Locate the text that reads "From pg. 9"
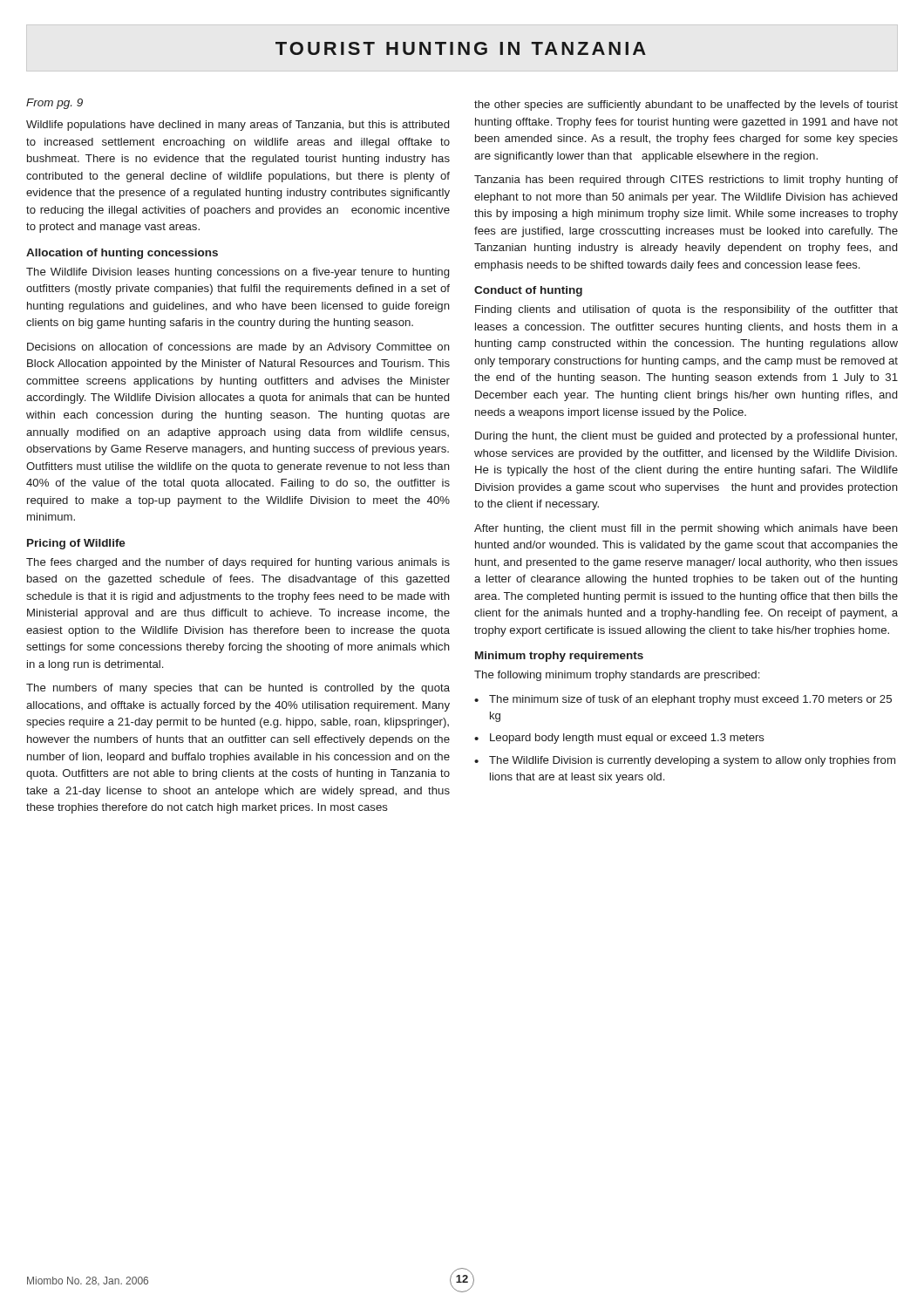Viewport: 924px width, 1308px height. pyautogui.click(x=55, y=102)
